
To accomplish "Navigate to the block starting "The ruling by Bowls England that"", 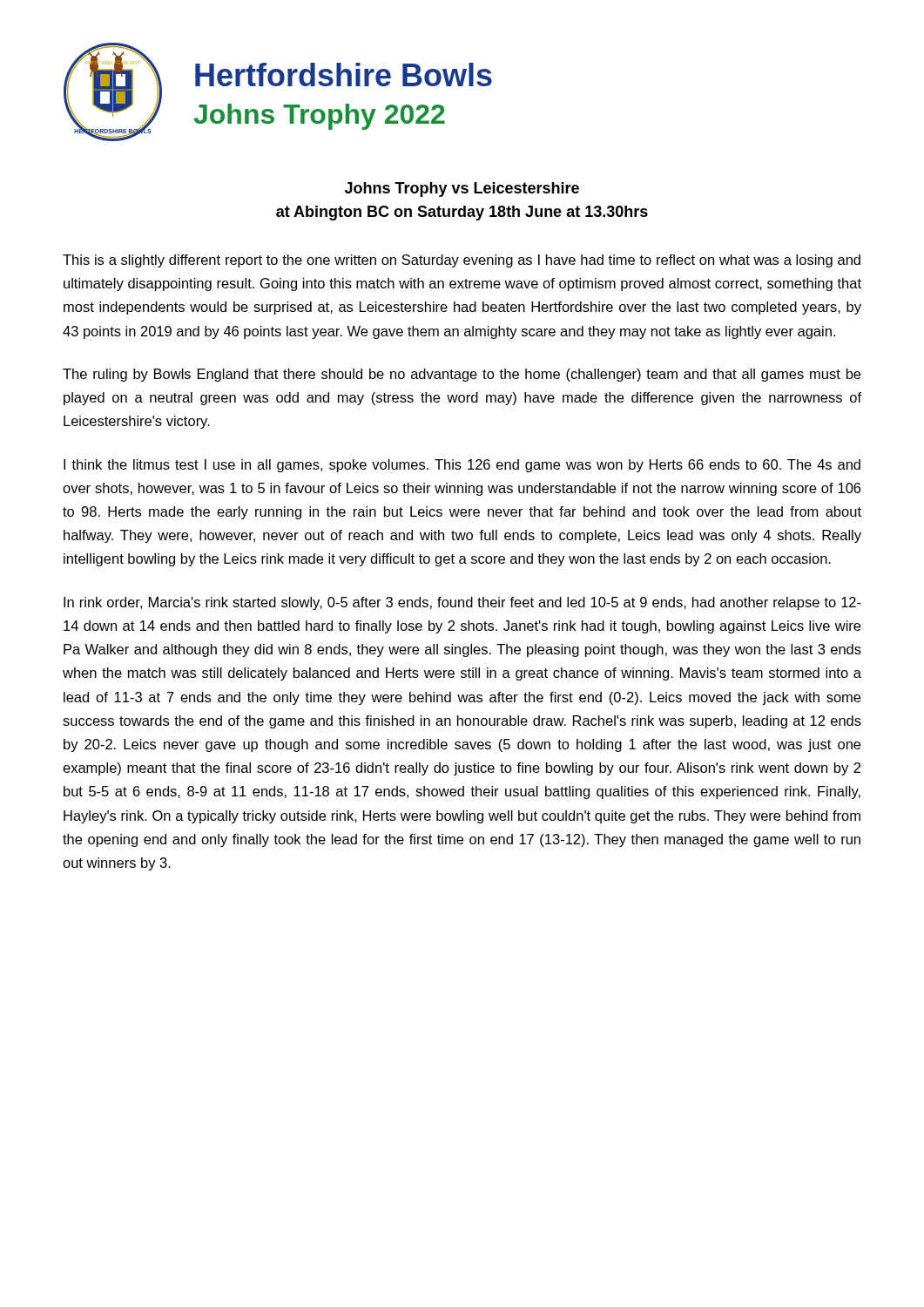I will [462, 397].
